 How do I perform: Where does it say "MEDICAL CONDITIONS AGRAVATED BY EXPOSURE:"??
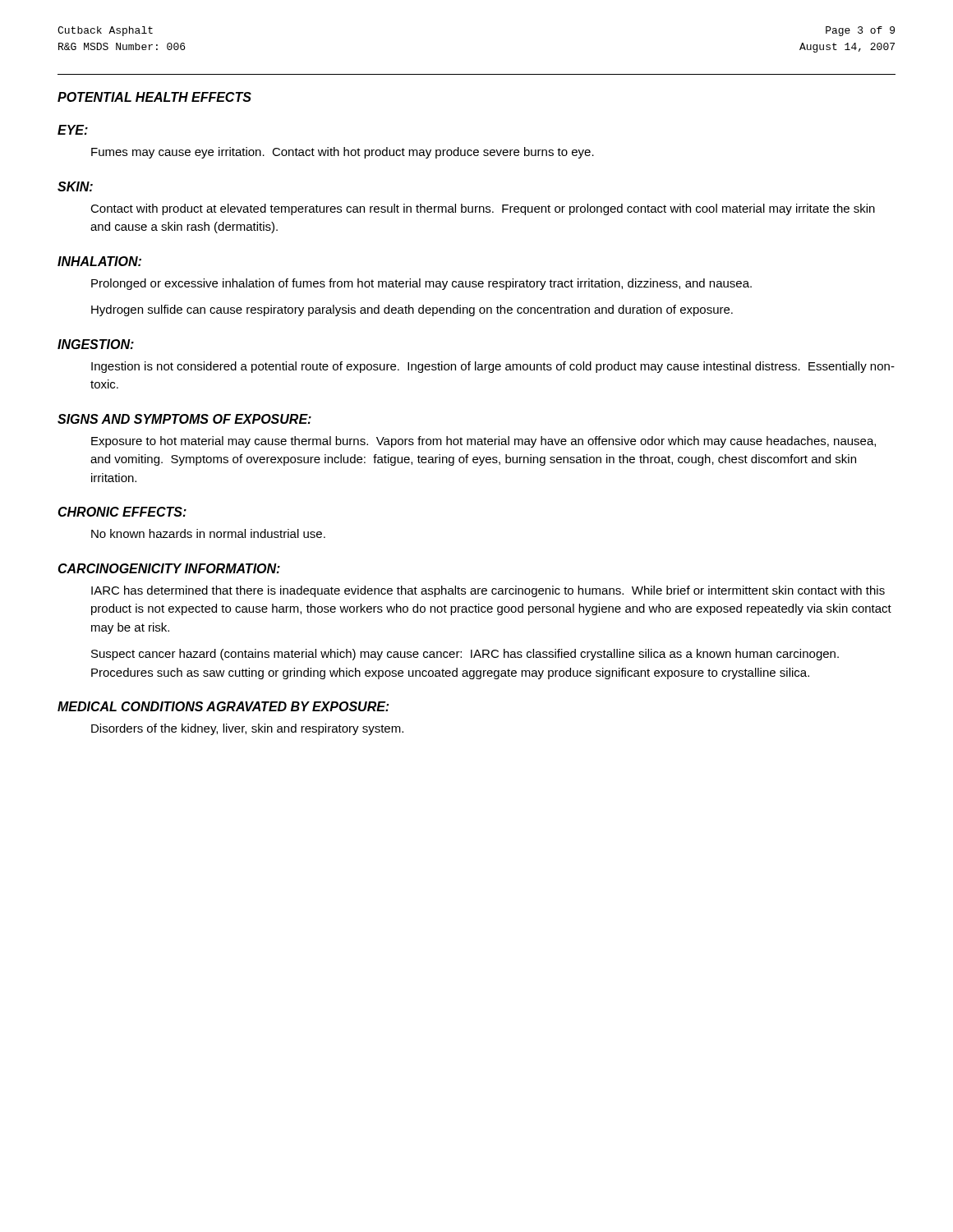coord(224,707)
